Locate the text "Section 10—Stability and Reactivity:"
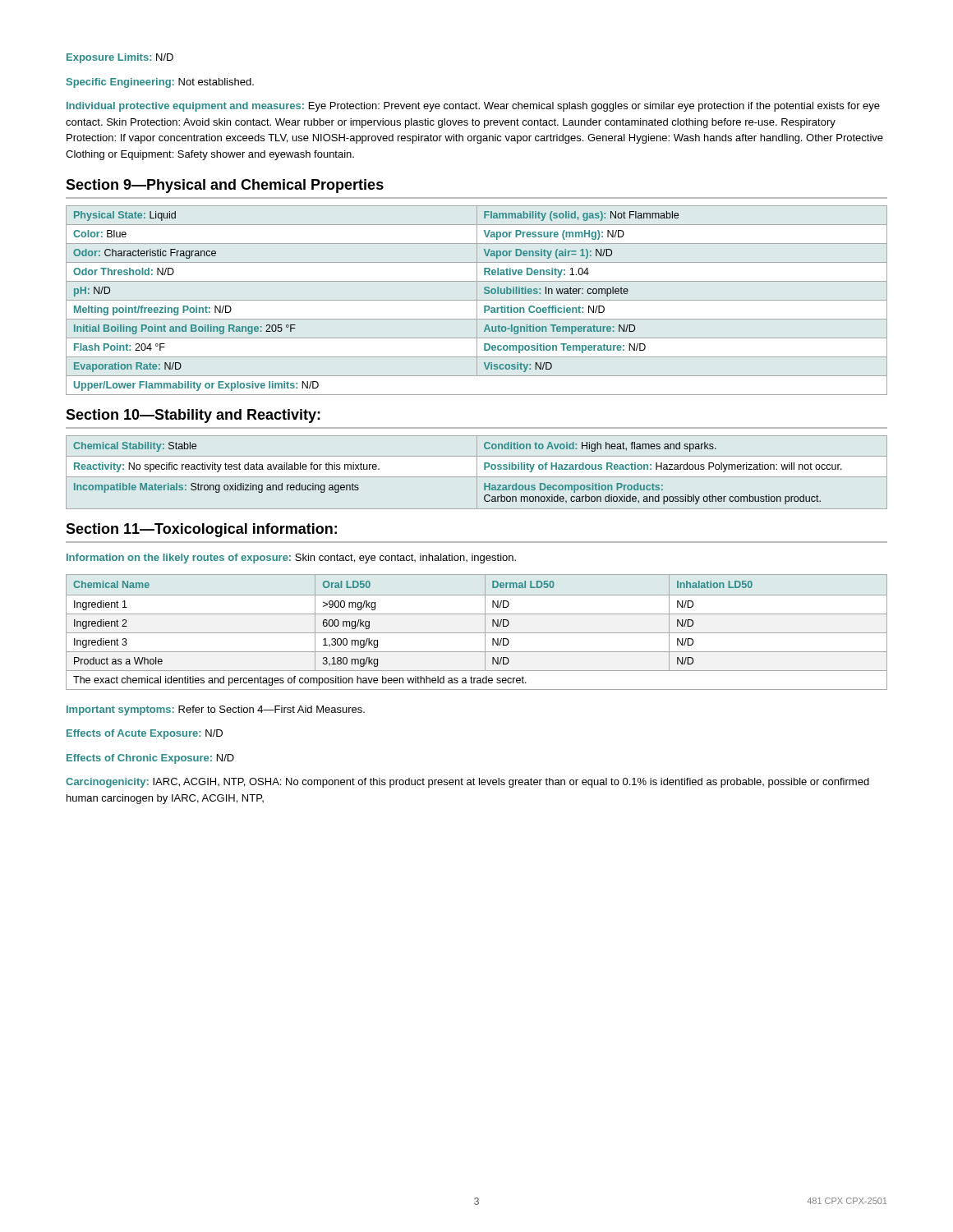 click(194, 415)
